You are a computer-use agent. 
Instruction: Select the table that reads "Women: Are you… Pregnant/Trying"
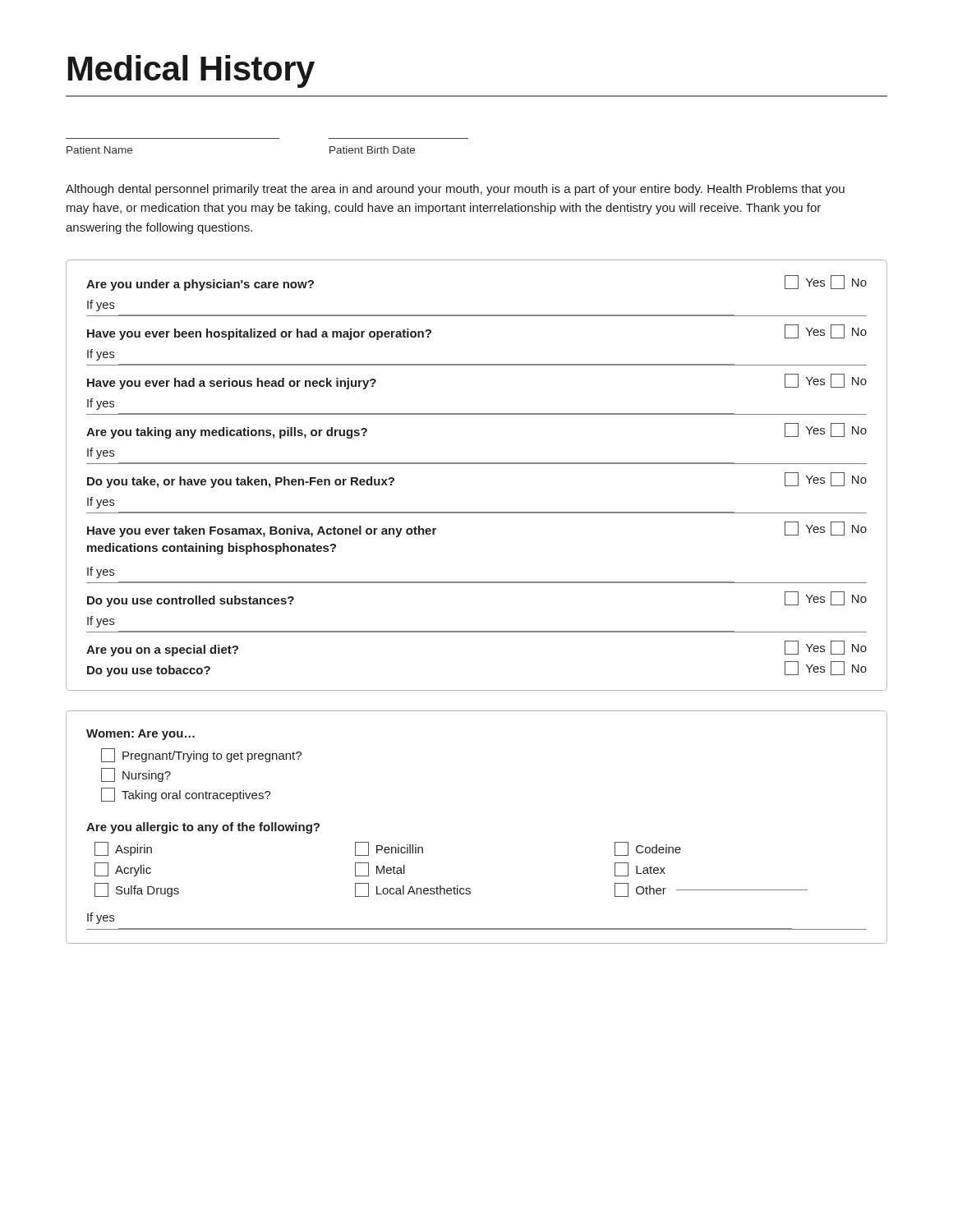476,827
